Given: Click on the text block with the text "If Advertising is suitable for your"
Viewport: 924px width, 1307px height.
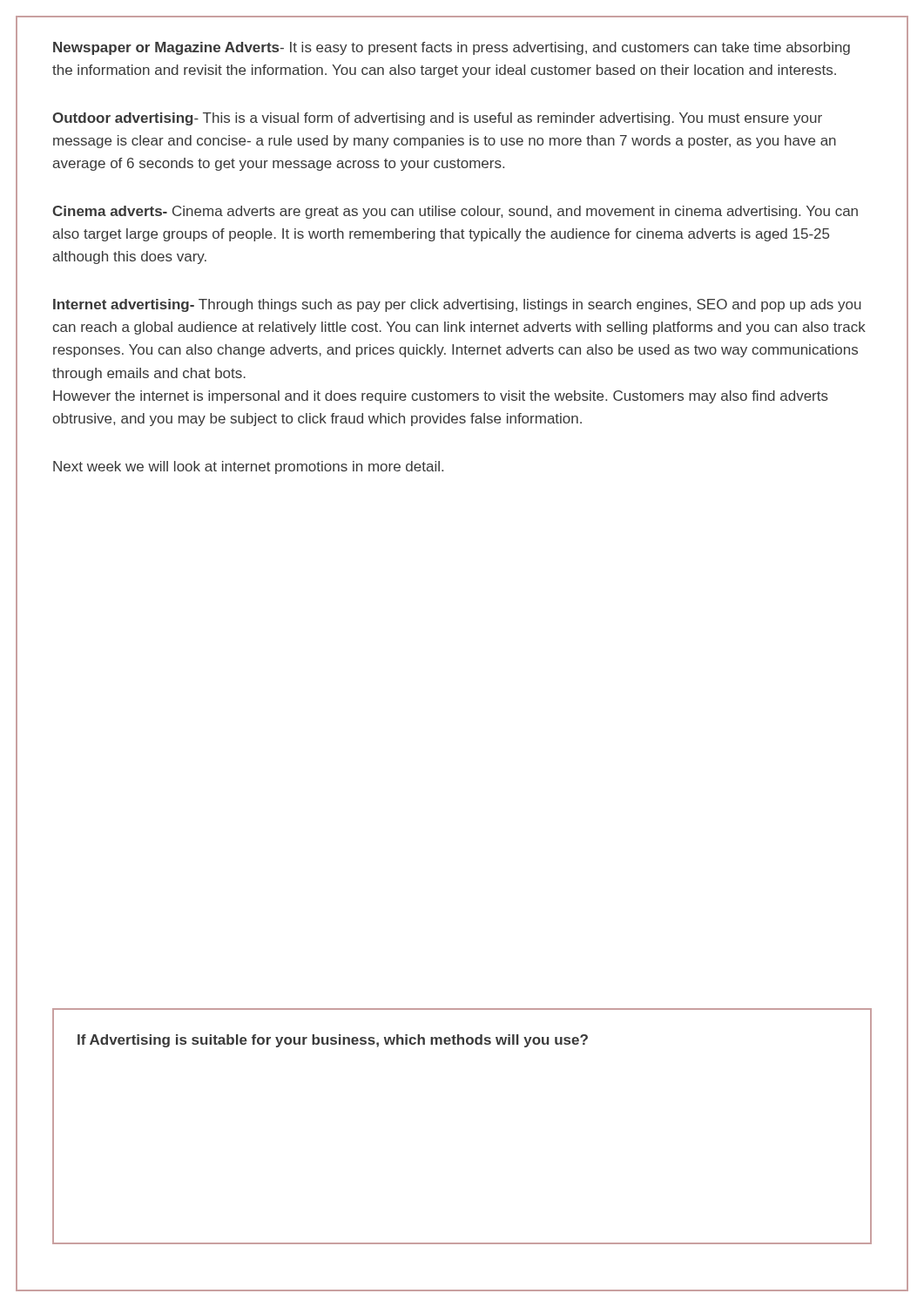Looking at the screenshot, I should point(333,1040).
